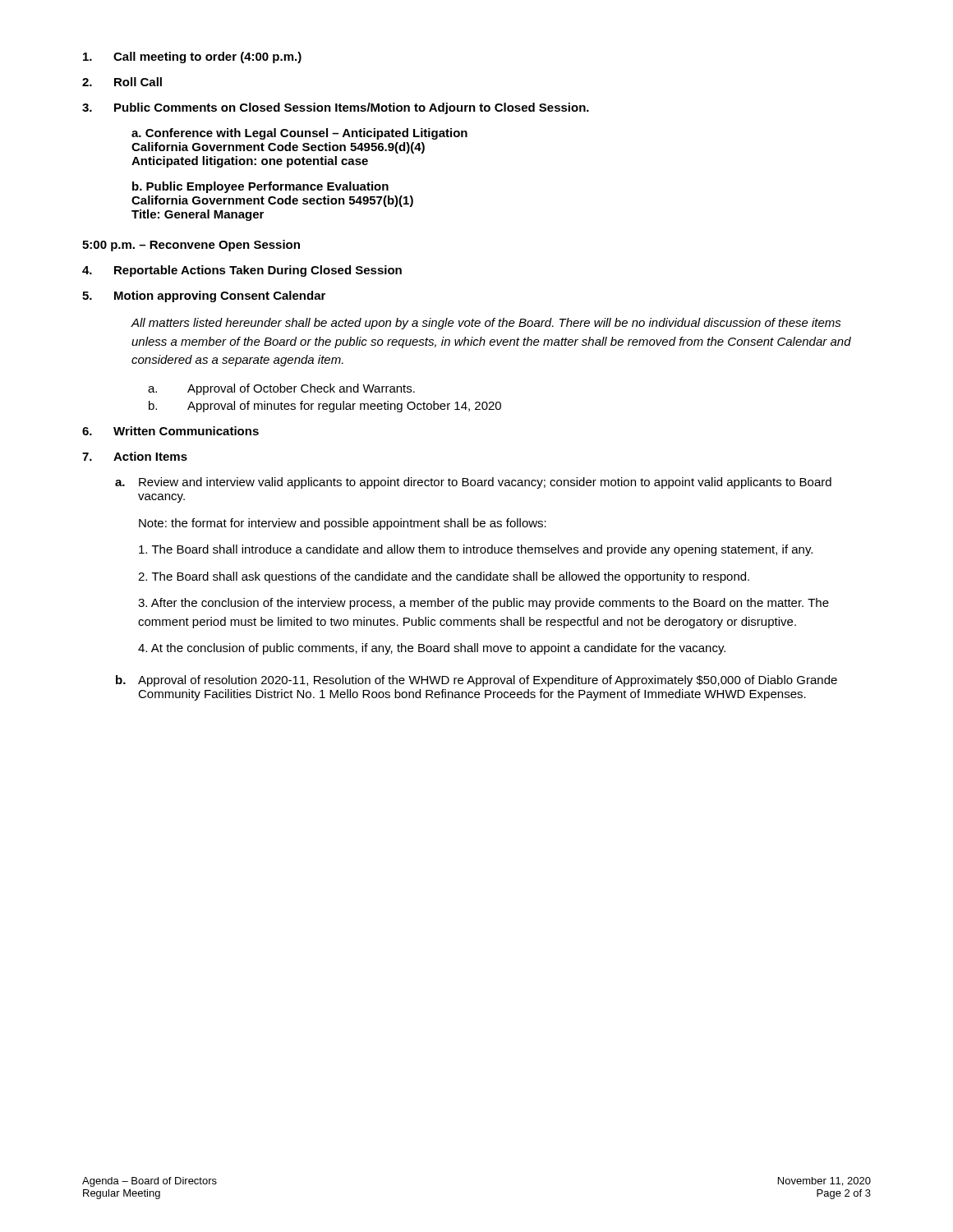The width and height of the screenshot is (953, 1232).
Task: Navigate to the region starting "2. Roll Call"
Action: tap(122, 82)
